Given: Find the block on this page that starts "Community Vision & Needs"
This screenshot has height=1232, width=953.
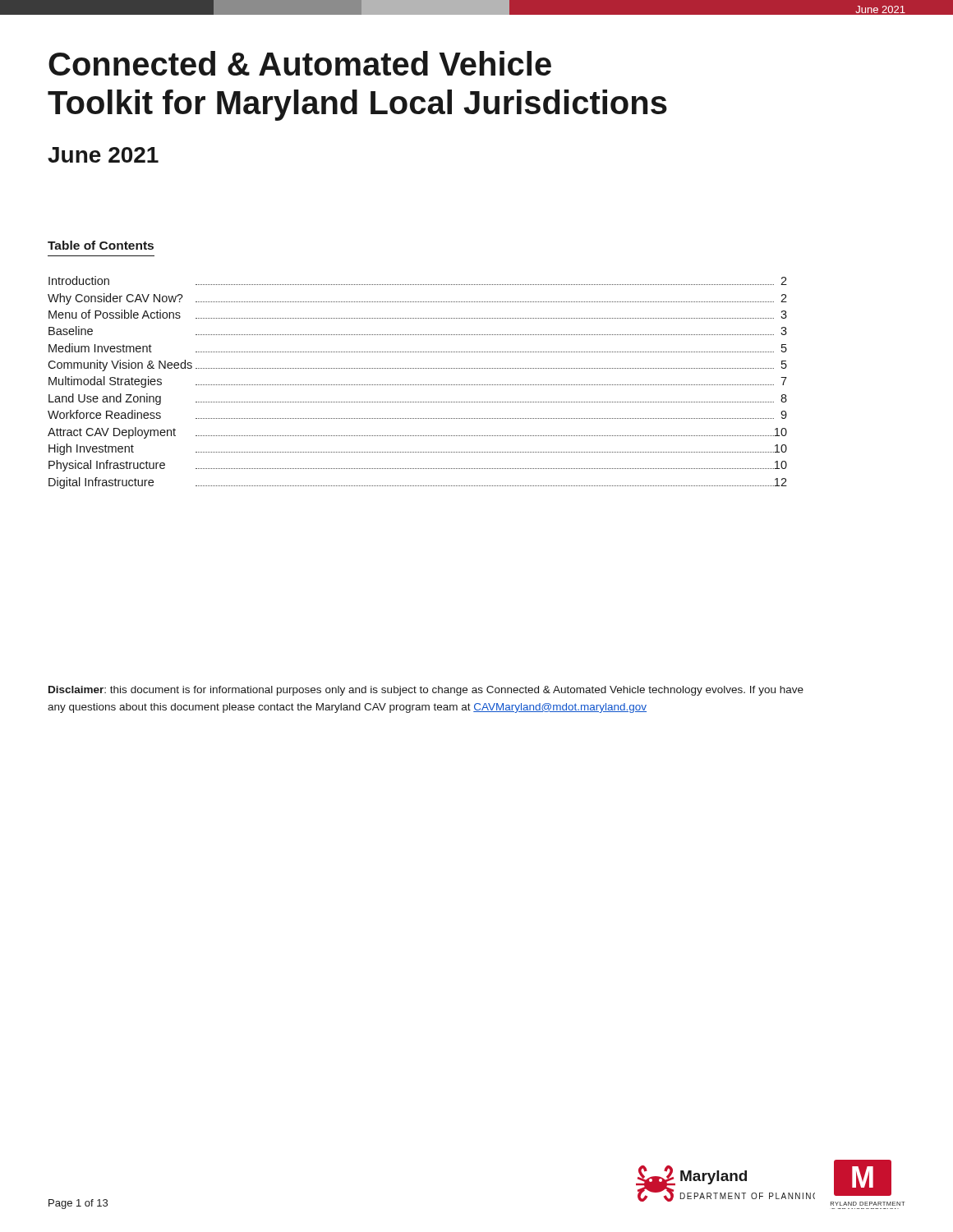Looking at the screenshot, I should [x=417, y=365].
